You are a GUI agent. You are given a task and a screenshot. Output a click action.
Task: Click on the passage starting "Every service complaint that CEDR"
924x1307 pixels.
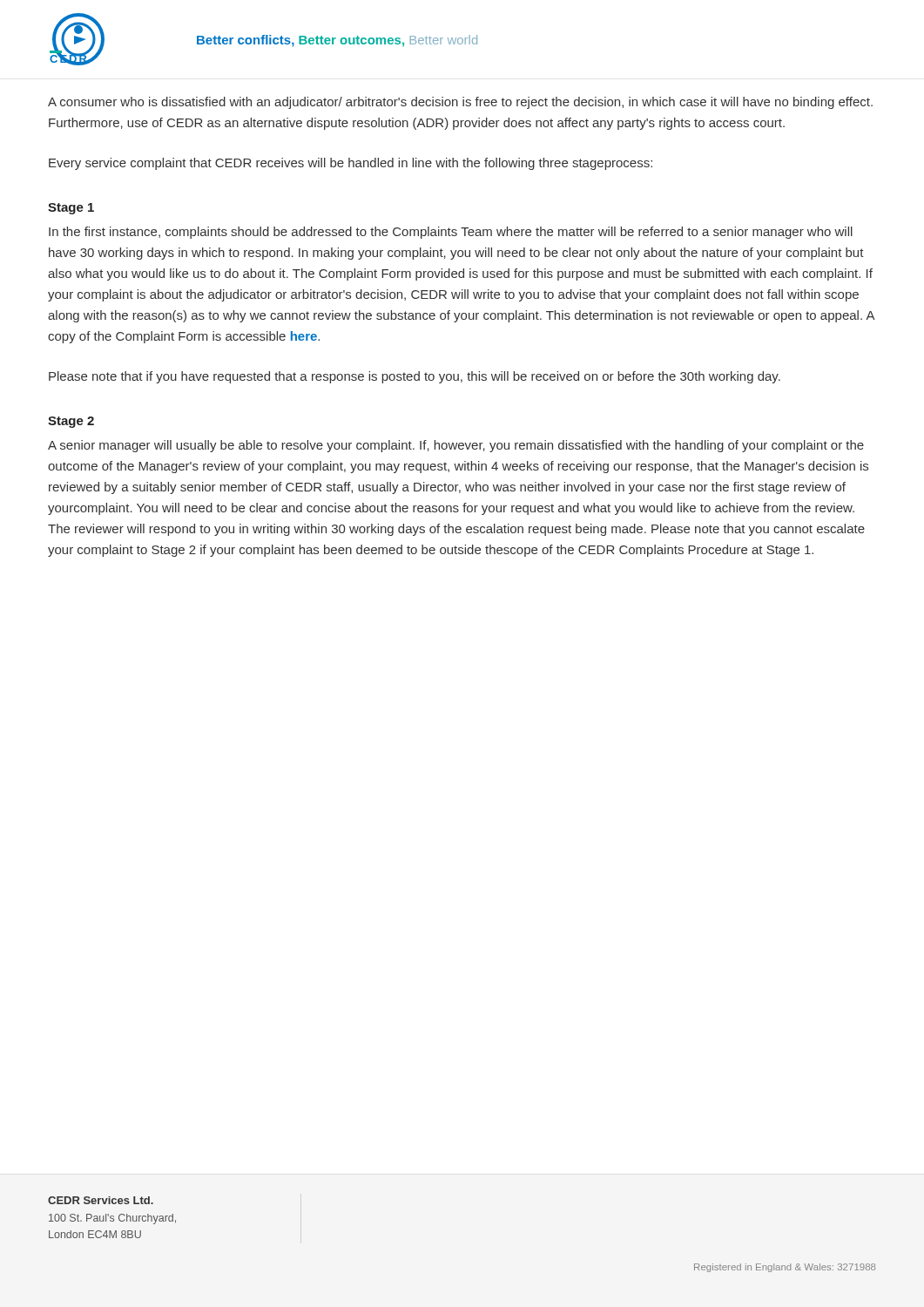pyautogui.click(x=351, y=163)
